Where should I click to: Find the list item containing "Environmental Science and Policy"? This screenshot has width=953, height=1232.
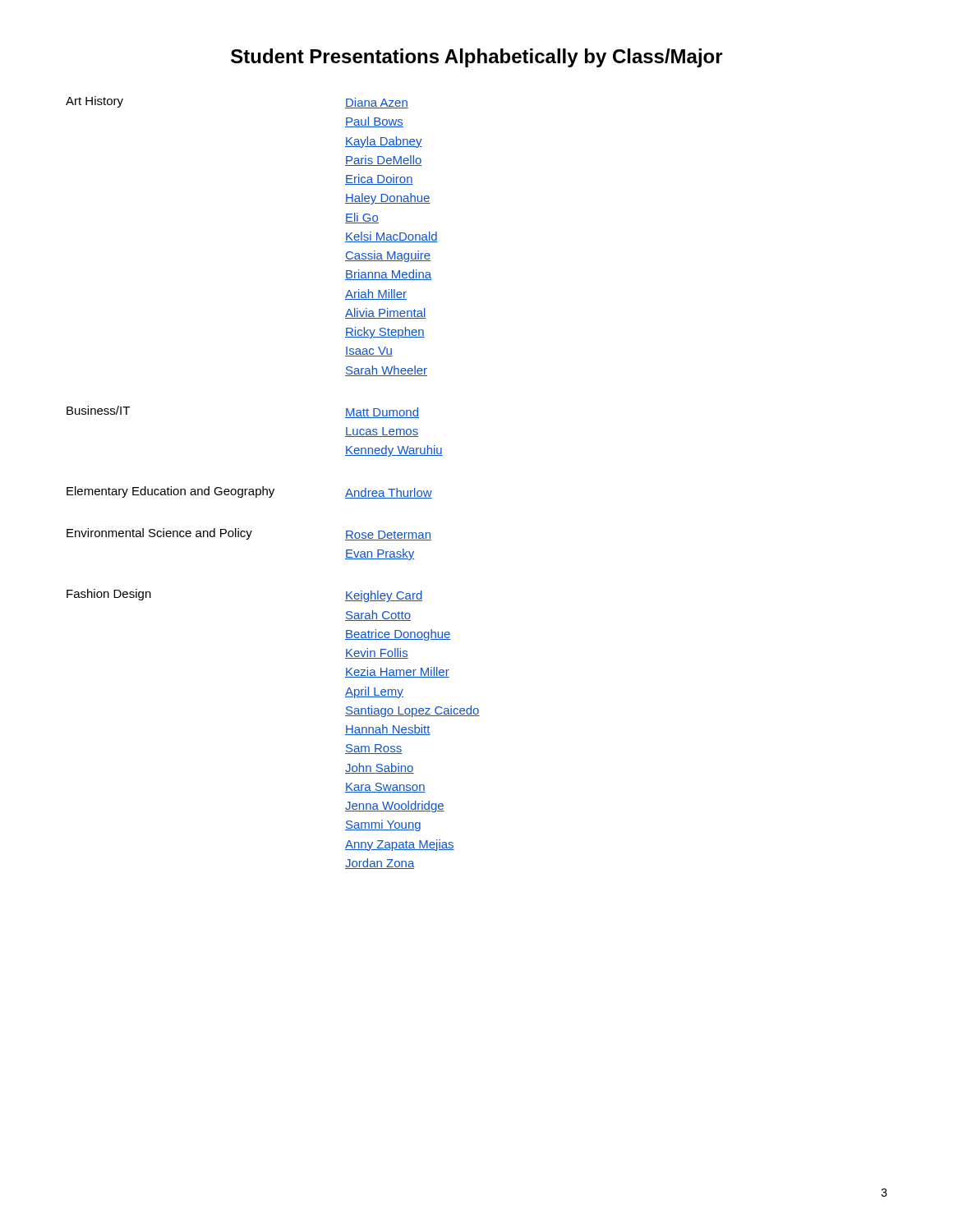coord(249,534)
